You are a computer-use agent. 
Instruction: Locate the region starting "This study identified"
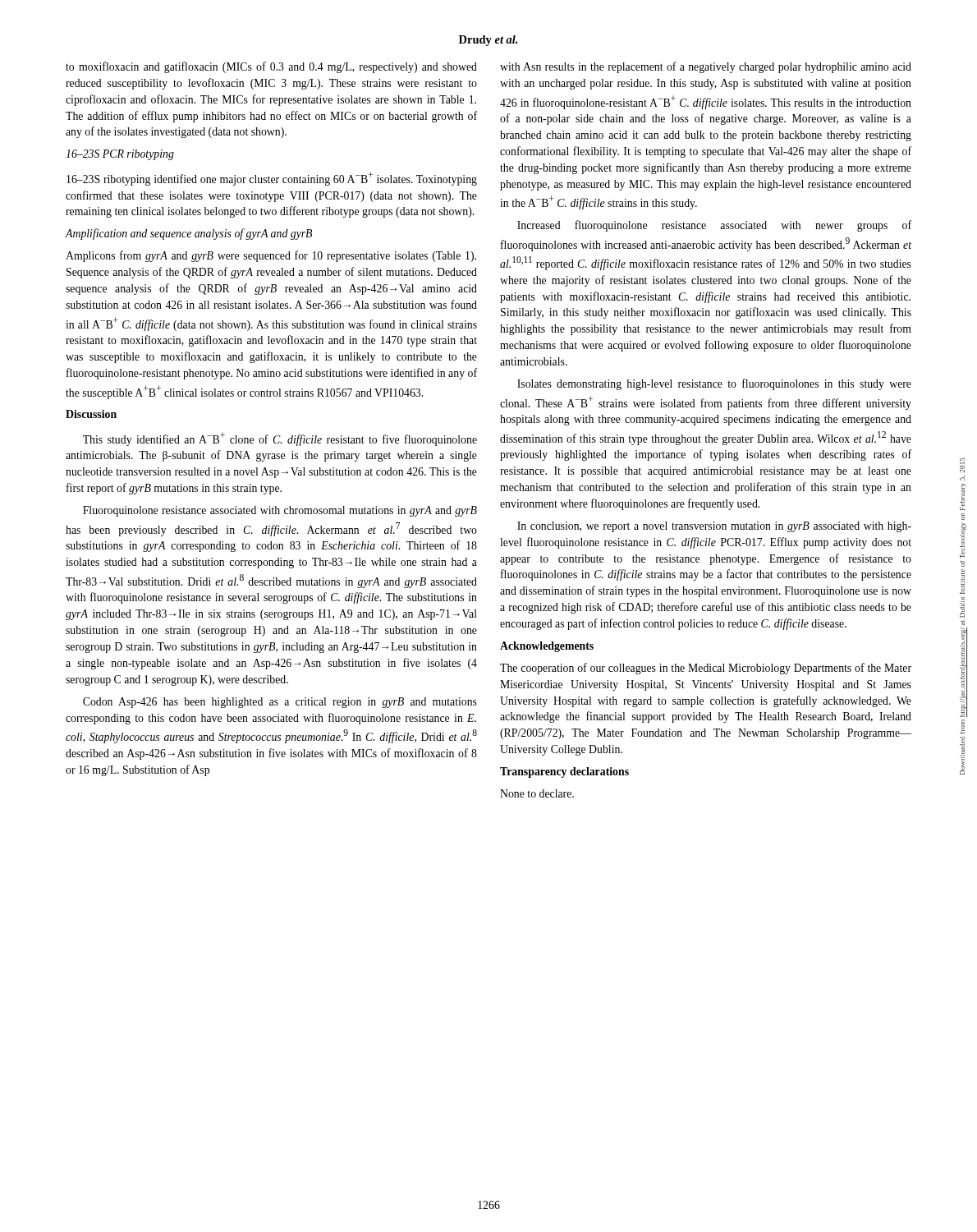(x=271, y=463)
